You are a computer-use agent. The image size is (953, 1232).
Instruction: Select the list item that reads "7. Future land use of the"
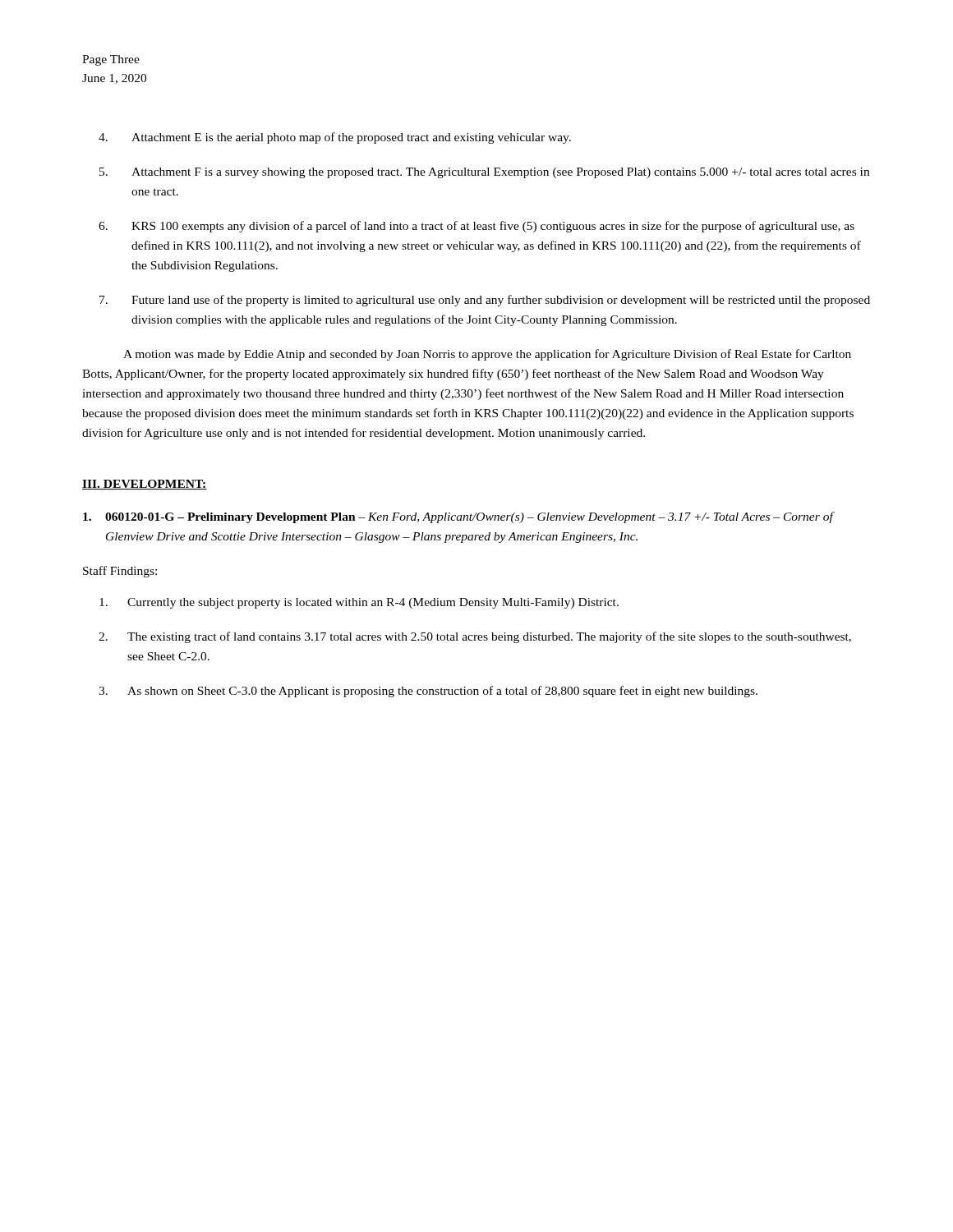[x=485, y=310]
